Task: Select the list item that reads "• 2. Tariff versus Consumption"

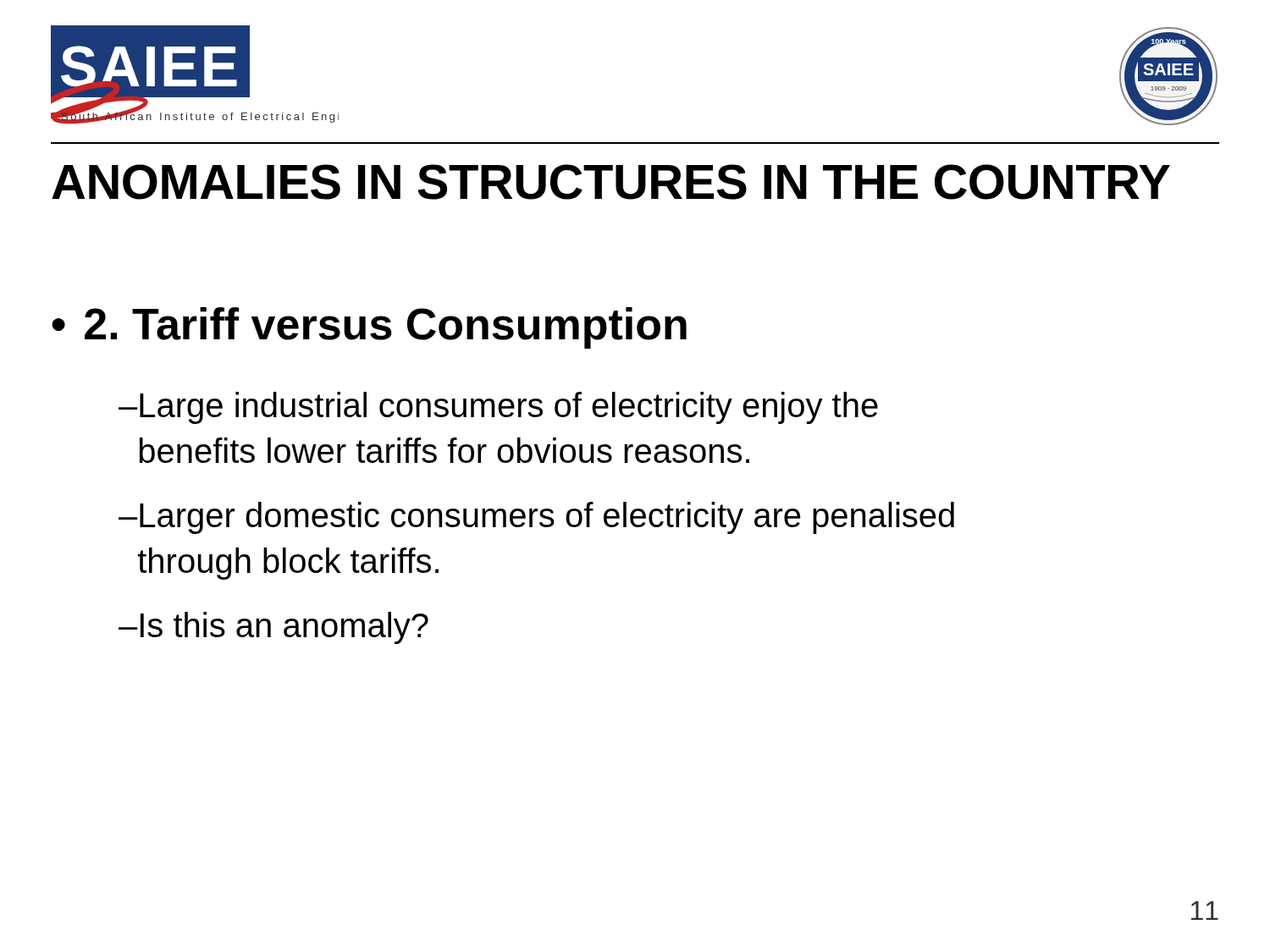Action: (x=370, y=325)
